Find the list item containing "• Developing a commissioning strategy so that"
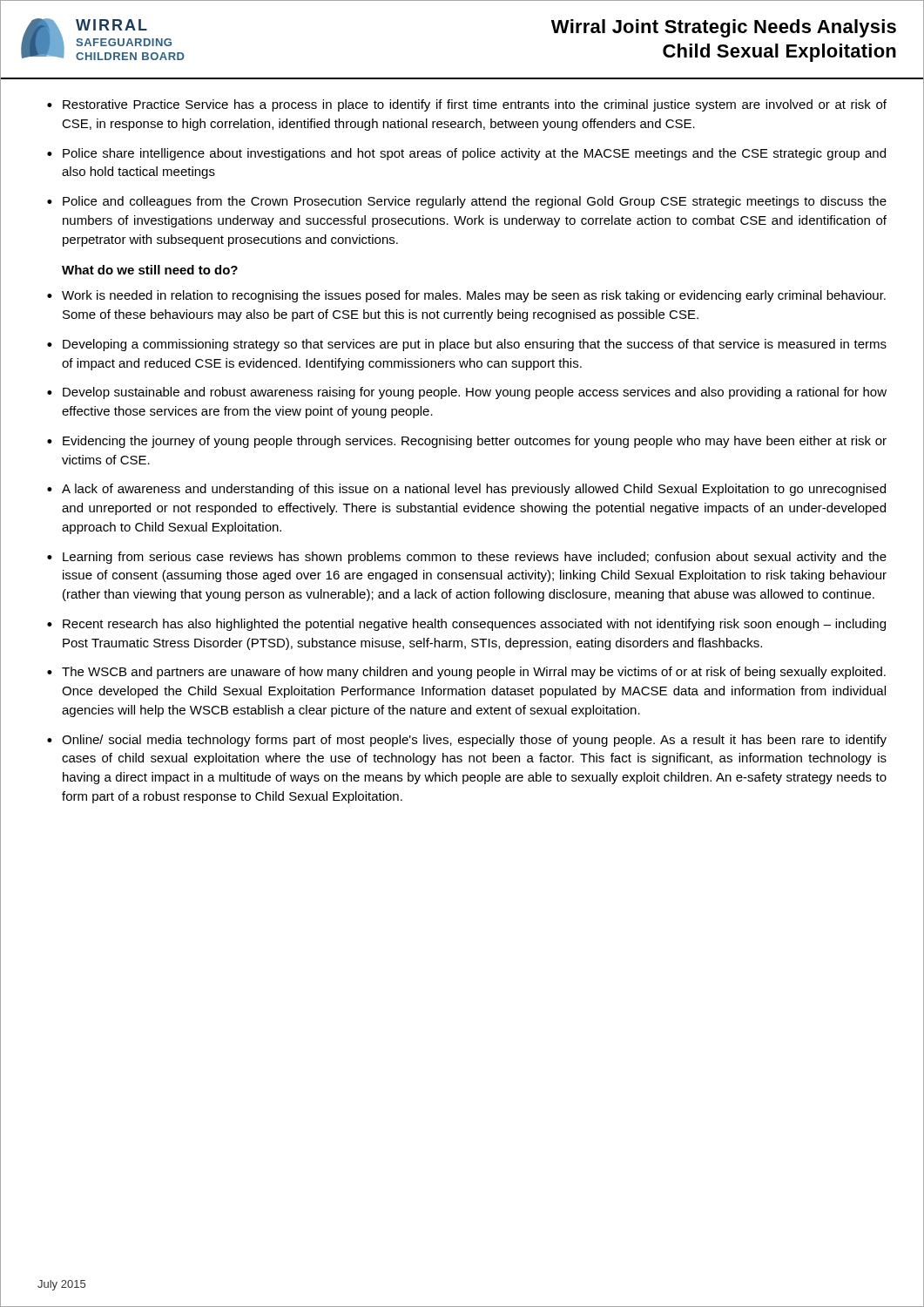The height and width of the screenshot is (1307, 924). [462, 353]
